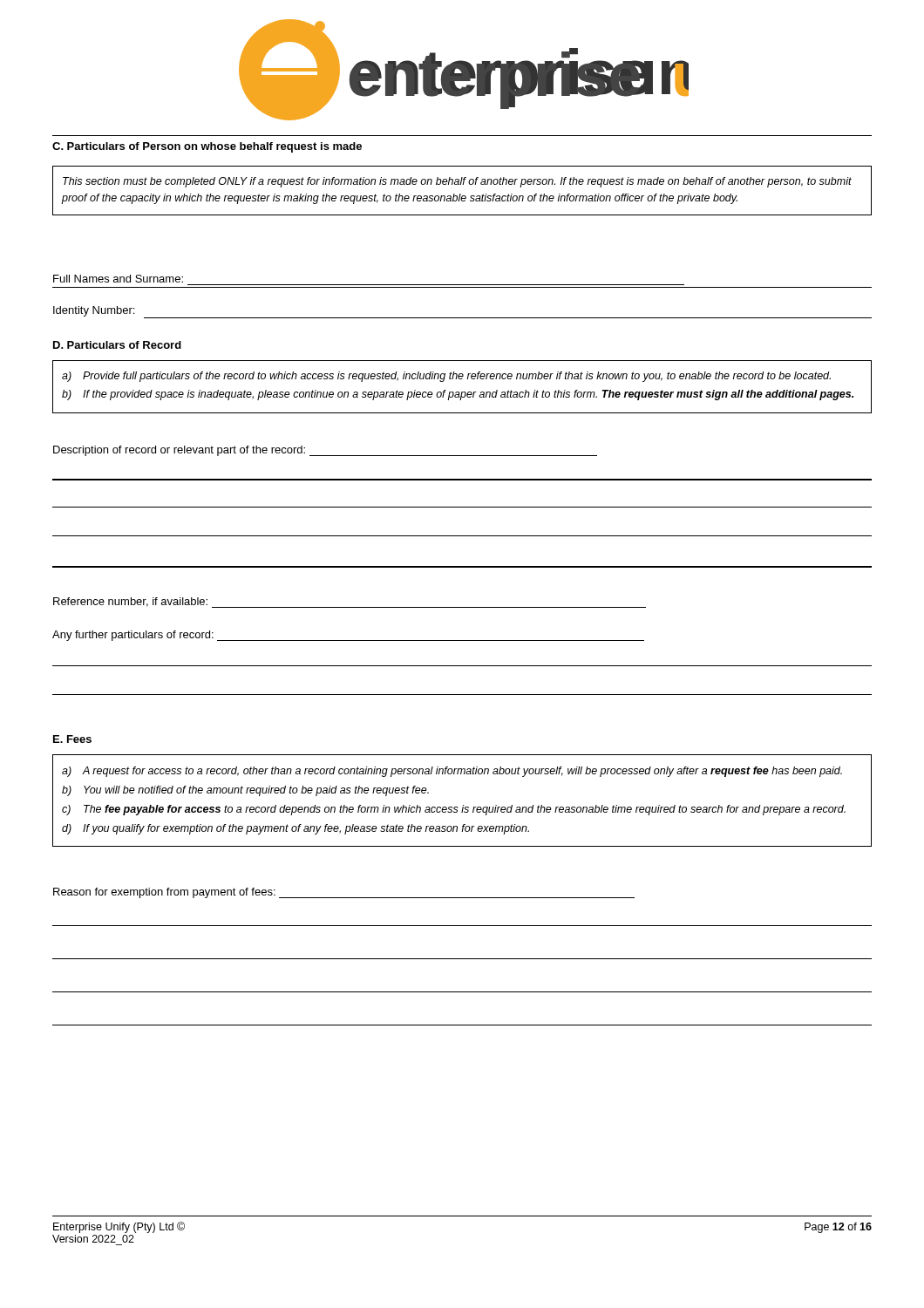Locate the text that says "Reference number, if available:"
This screenshot has height=1308, width=924.
[349, 601]
